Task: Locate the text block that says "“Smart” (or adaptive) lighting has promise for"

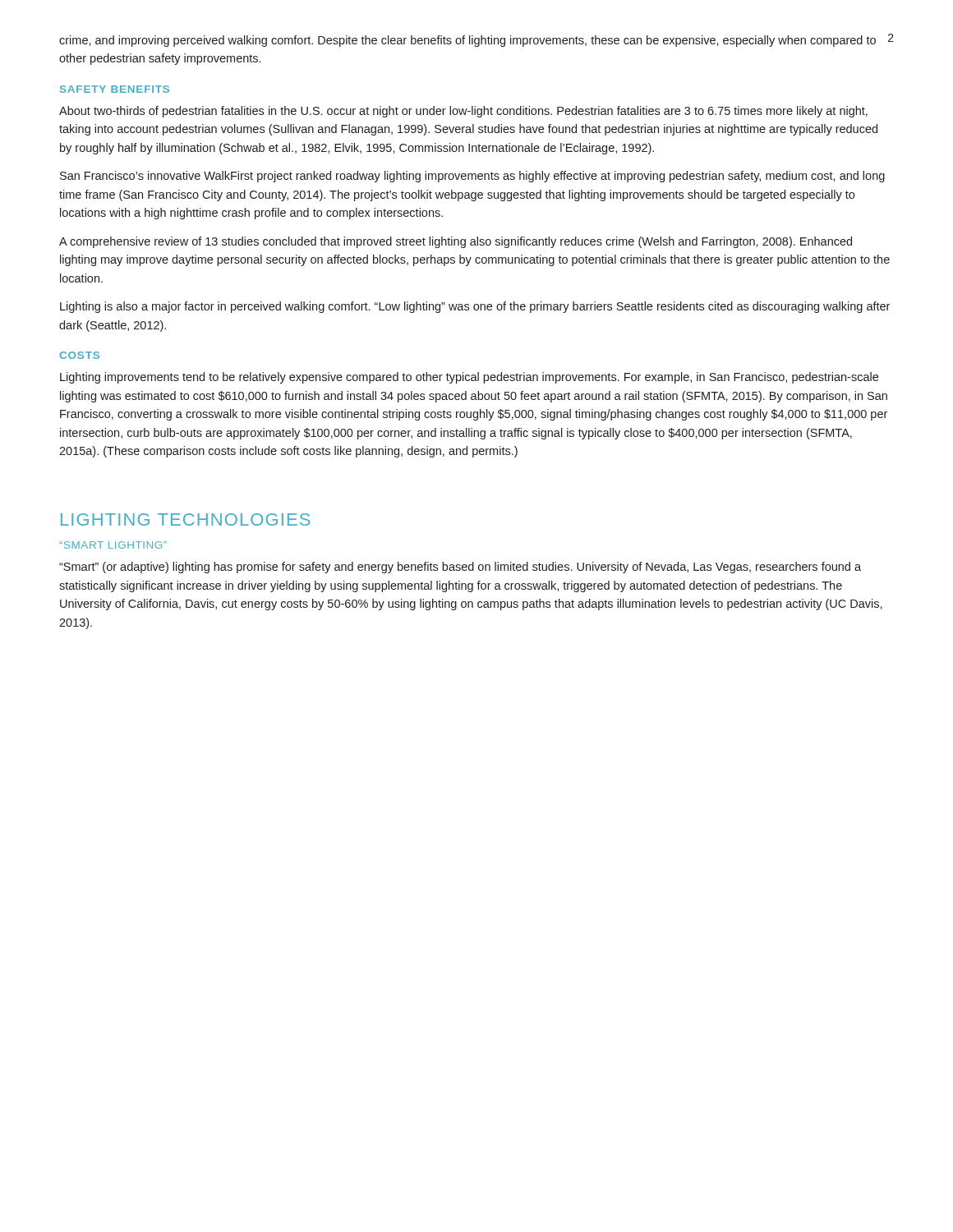Action: [476, 595]
